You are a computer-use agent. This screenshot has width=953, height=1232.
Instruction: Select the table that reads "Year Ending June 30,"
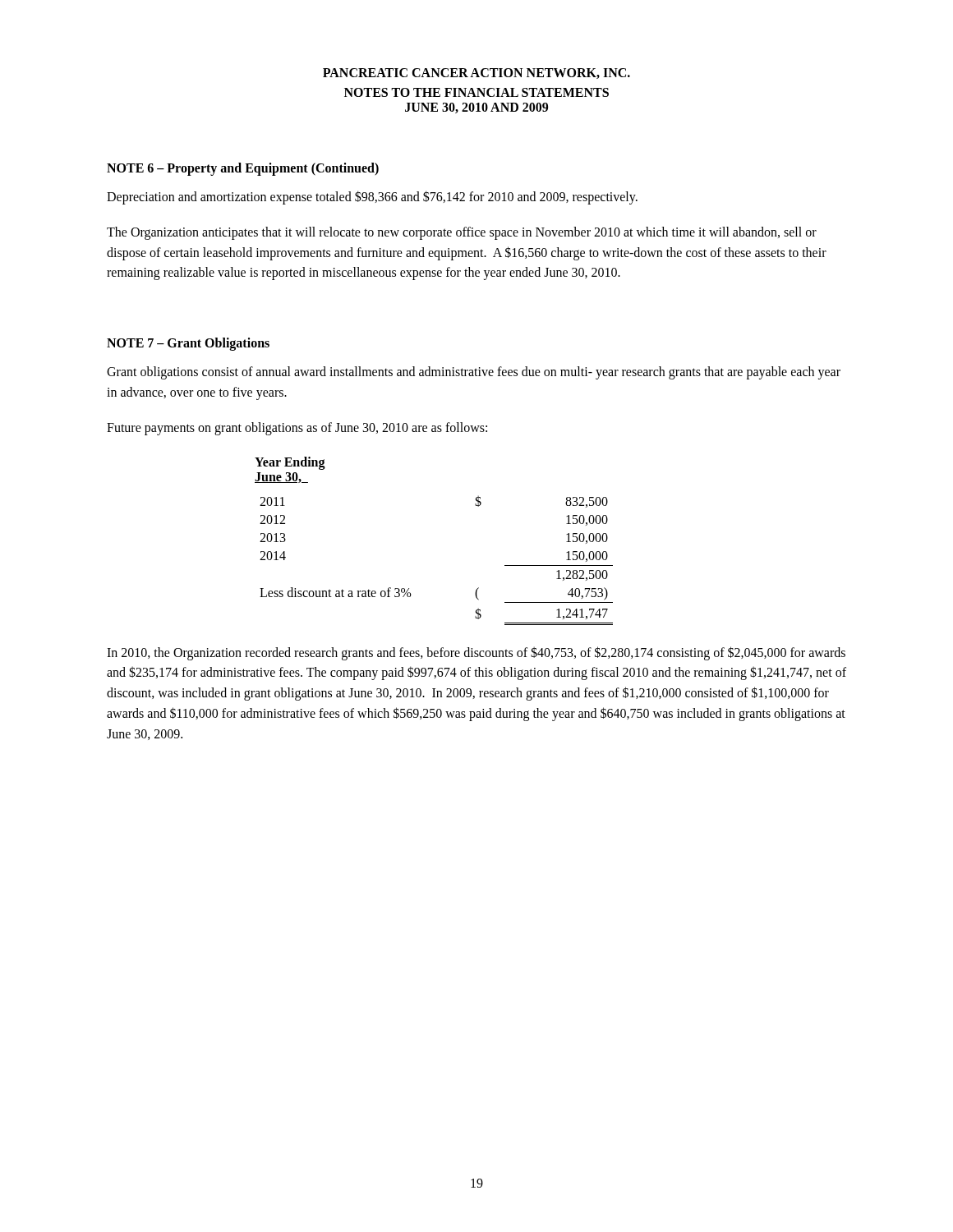click(476, 539)
